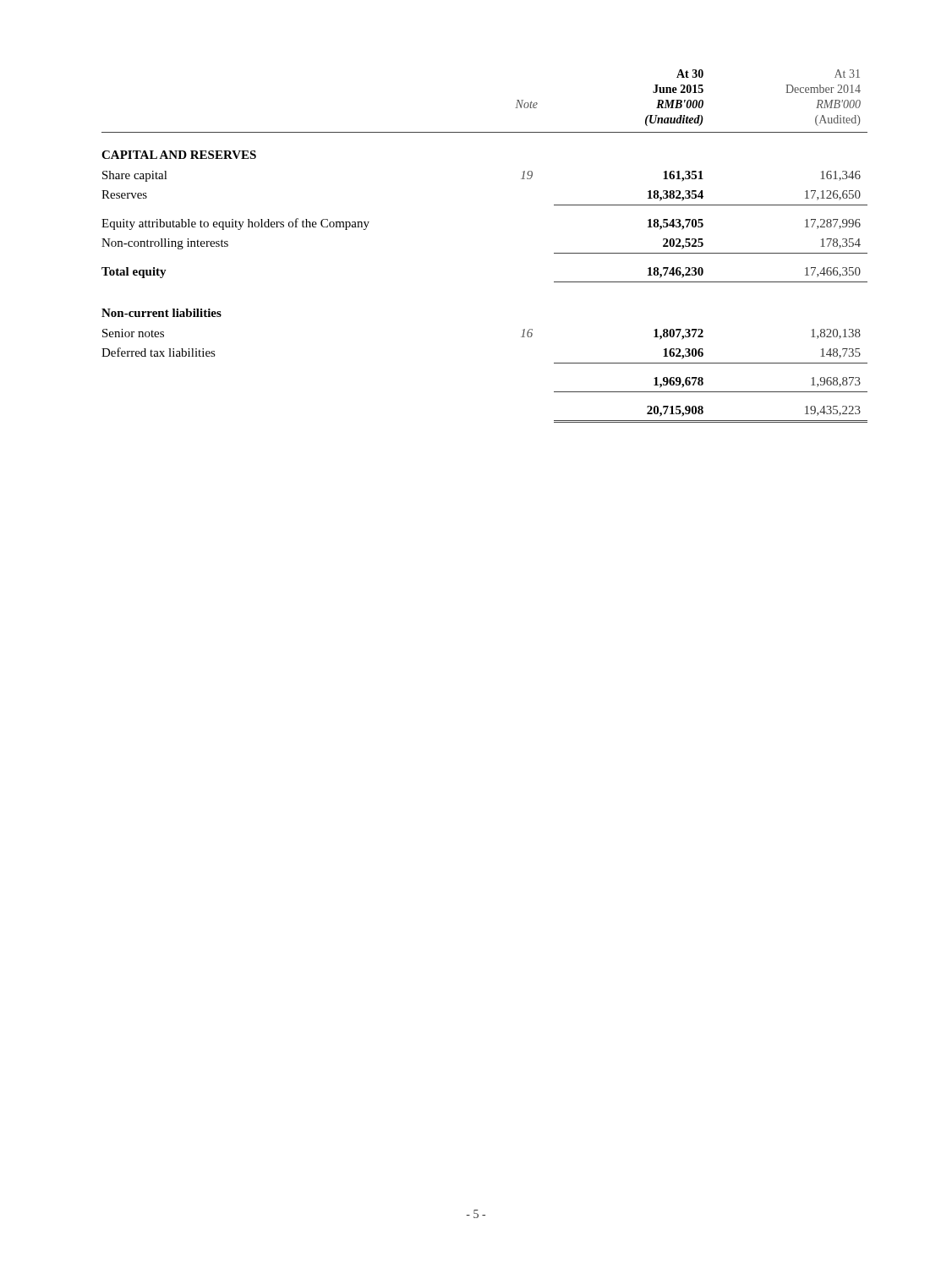Find a table
This screenshot has height=1268, width=952.
click(x=484, y=245)
